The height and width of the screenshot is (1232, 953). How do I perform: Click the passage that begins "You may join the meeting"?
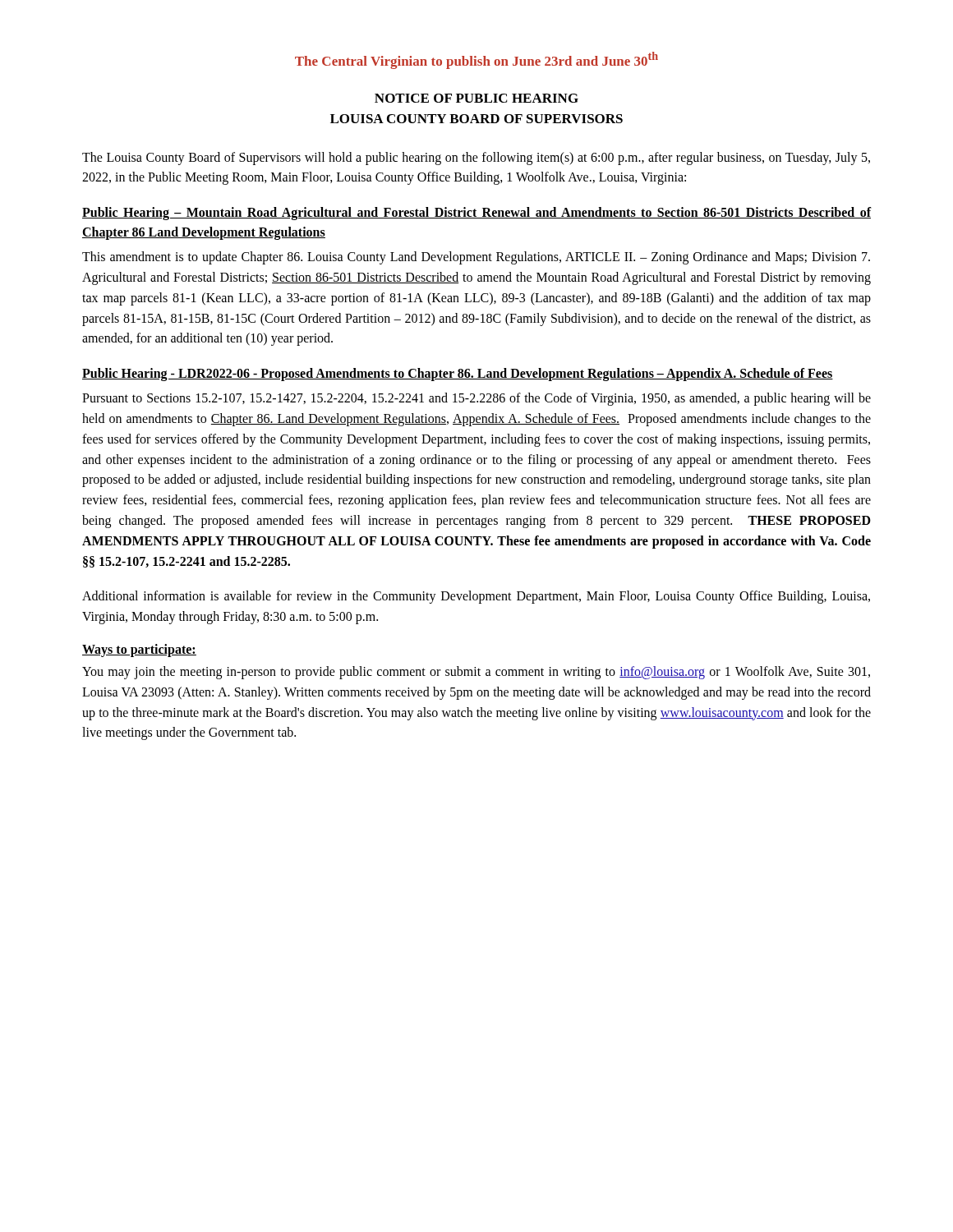tap(476, 702)
